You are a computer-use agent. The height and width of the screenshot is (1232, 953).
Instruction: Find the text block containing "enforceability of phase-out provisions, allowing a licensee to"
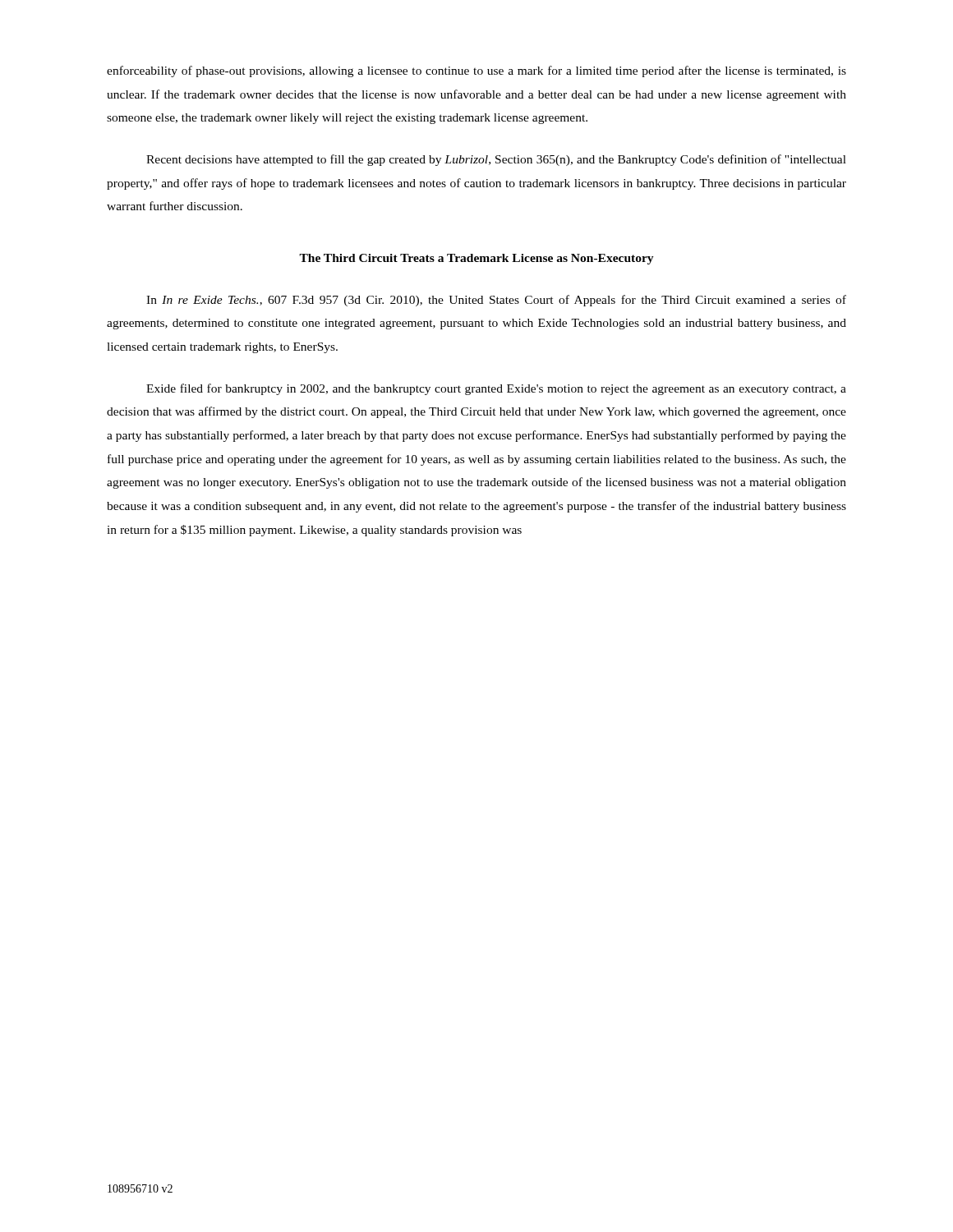pos(476,71)
